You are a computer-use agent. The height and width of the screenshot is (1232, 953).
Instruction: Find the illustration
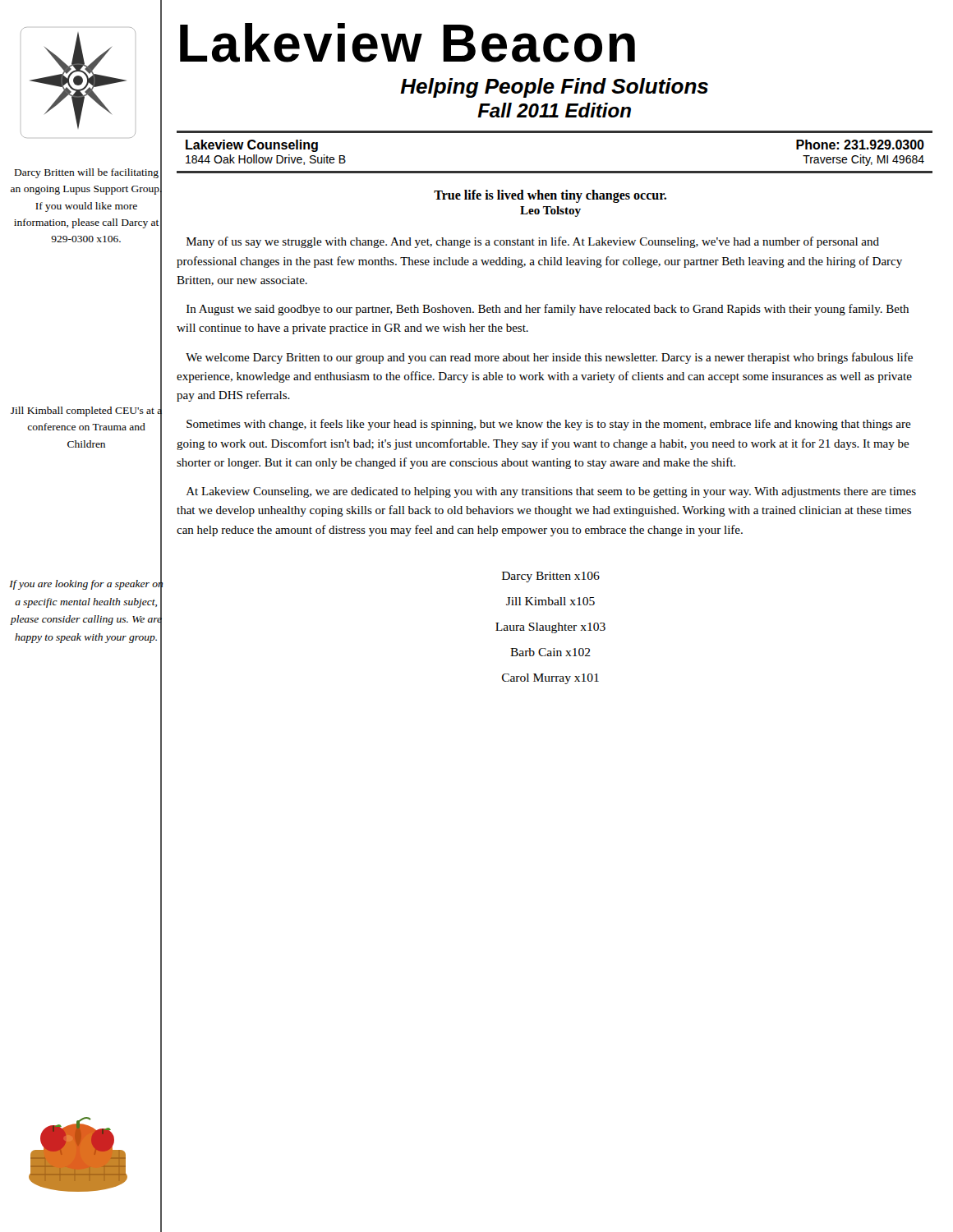78,1148
